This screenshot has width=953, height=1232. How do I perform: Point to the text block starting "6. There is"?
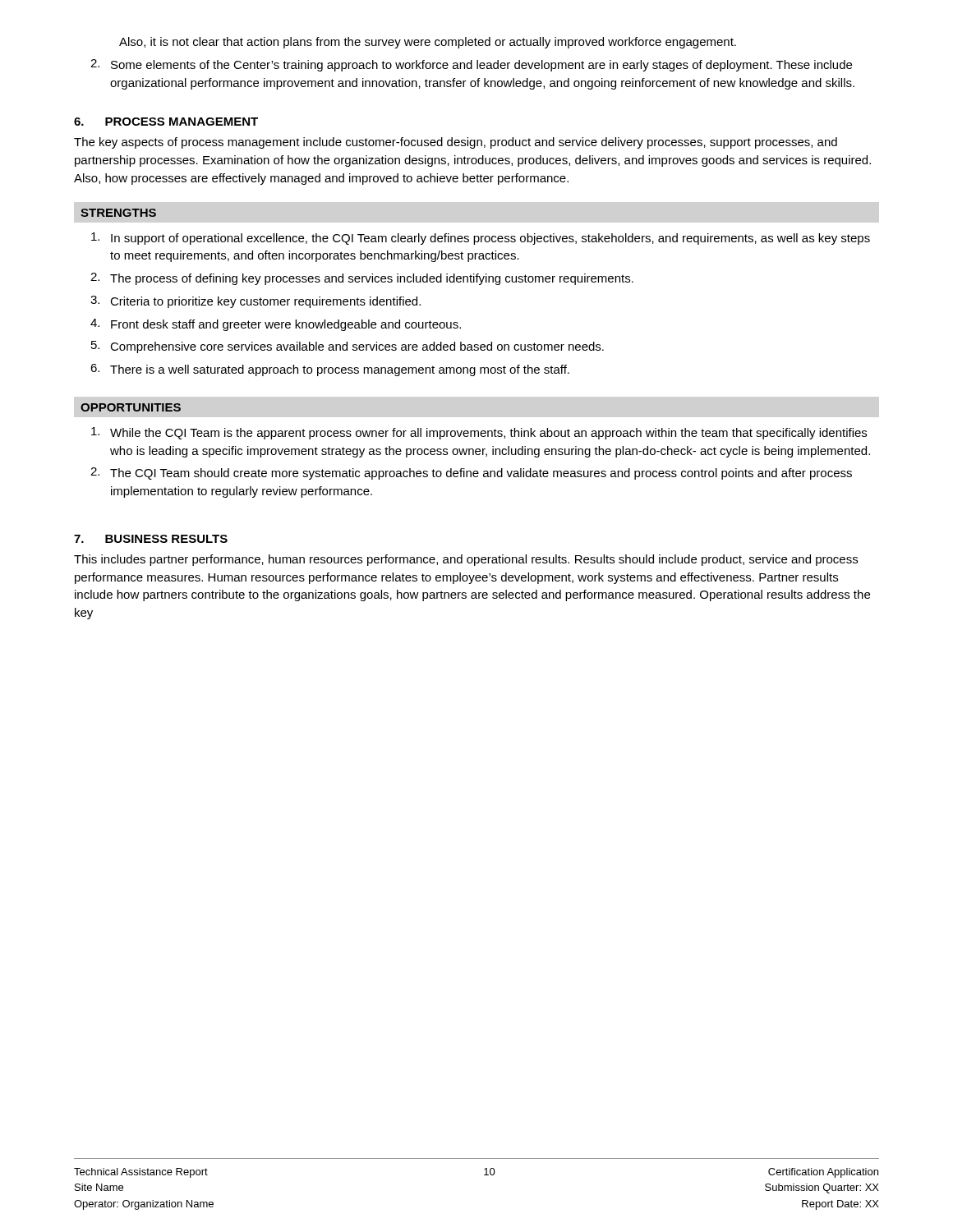485,370
